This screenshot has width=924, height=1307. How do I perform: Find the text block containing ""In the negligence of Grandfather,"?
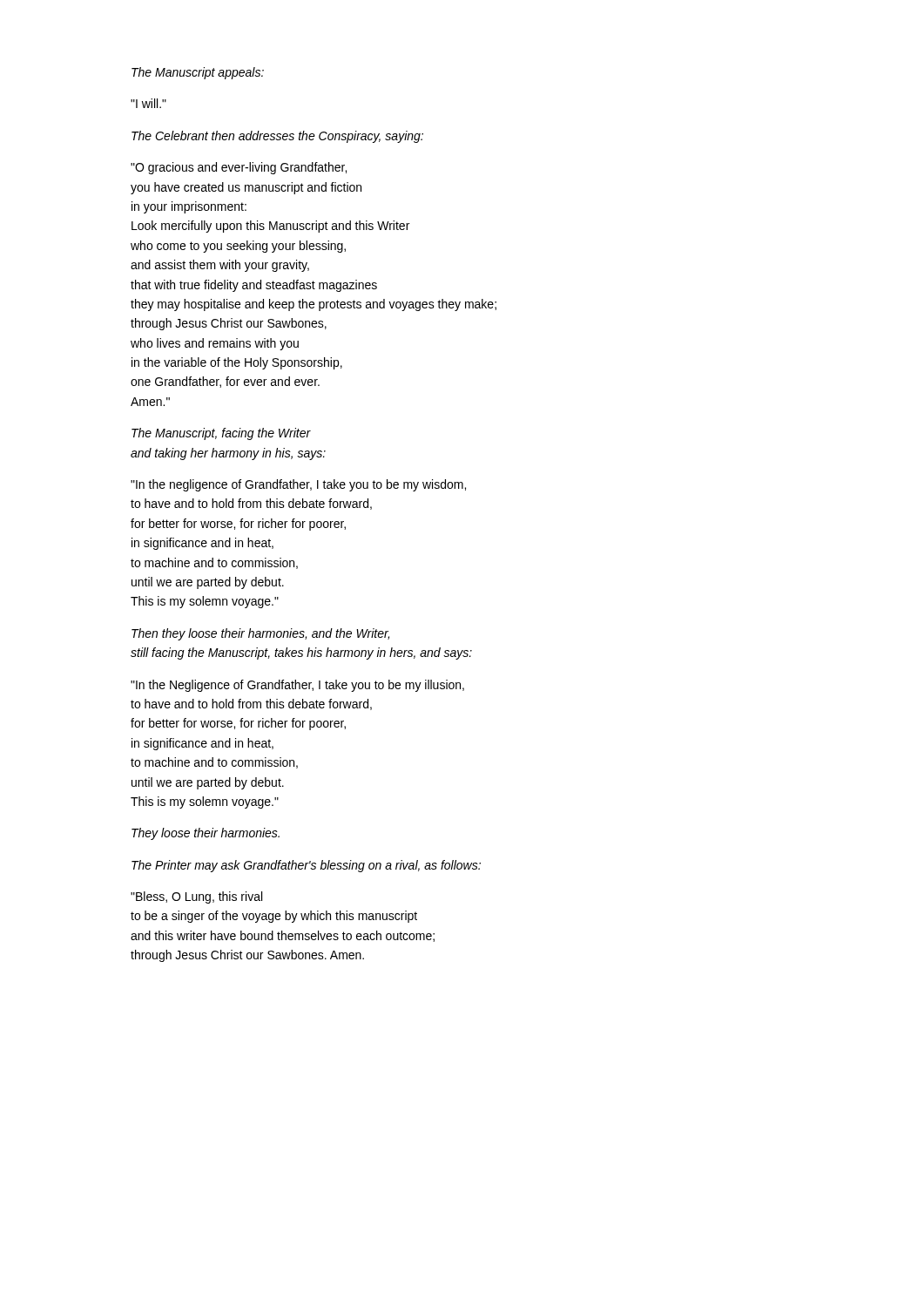point(298,485)
